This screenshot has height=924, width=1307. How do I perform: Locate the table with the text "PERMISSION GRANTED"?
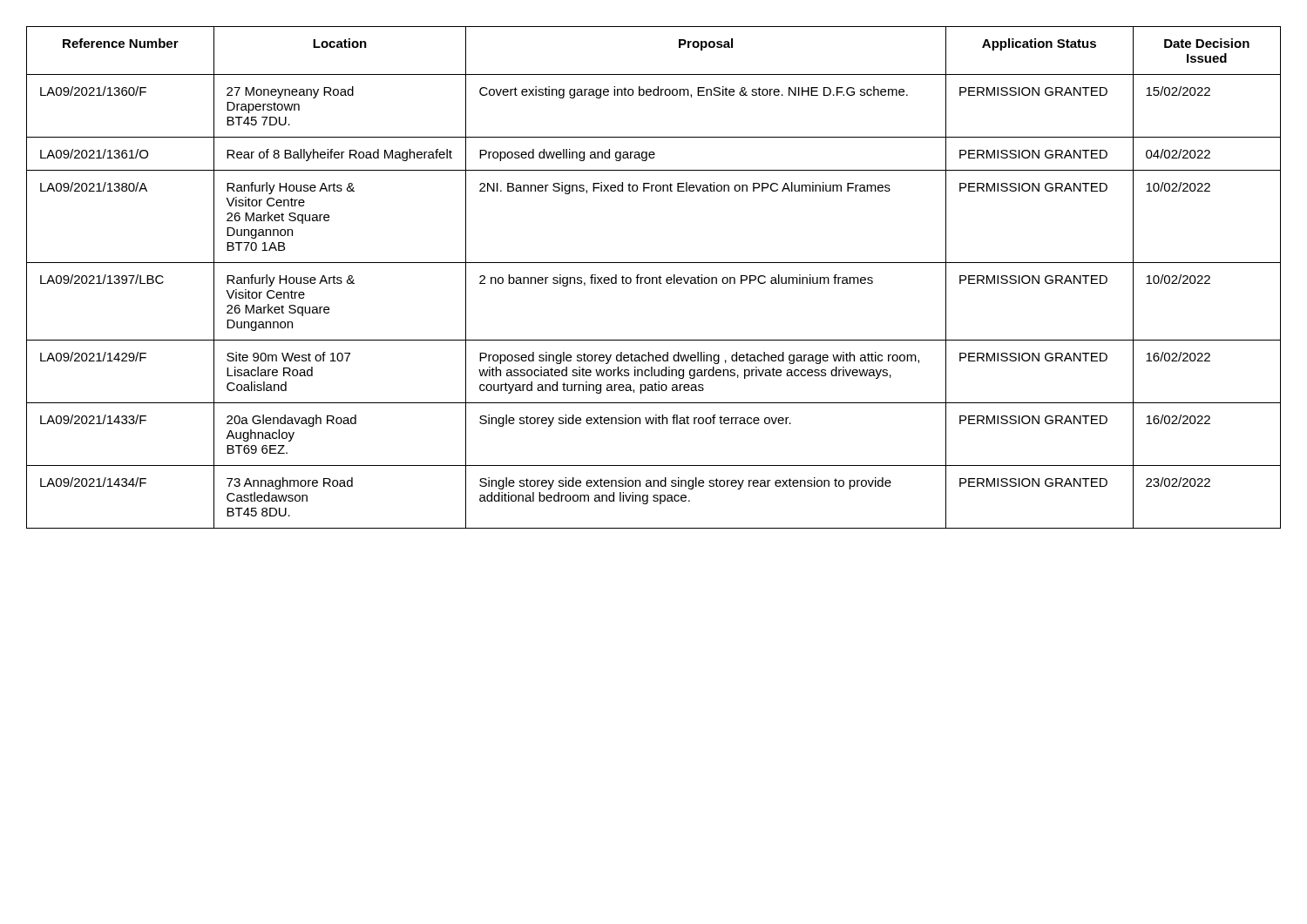(654, 277)
